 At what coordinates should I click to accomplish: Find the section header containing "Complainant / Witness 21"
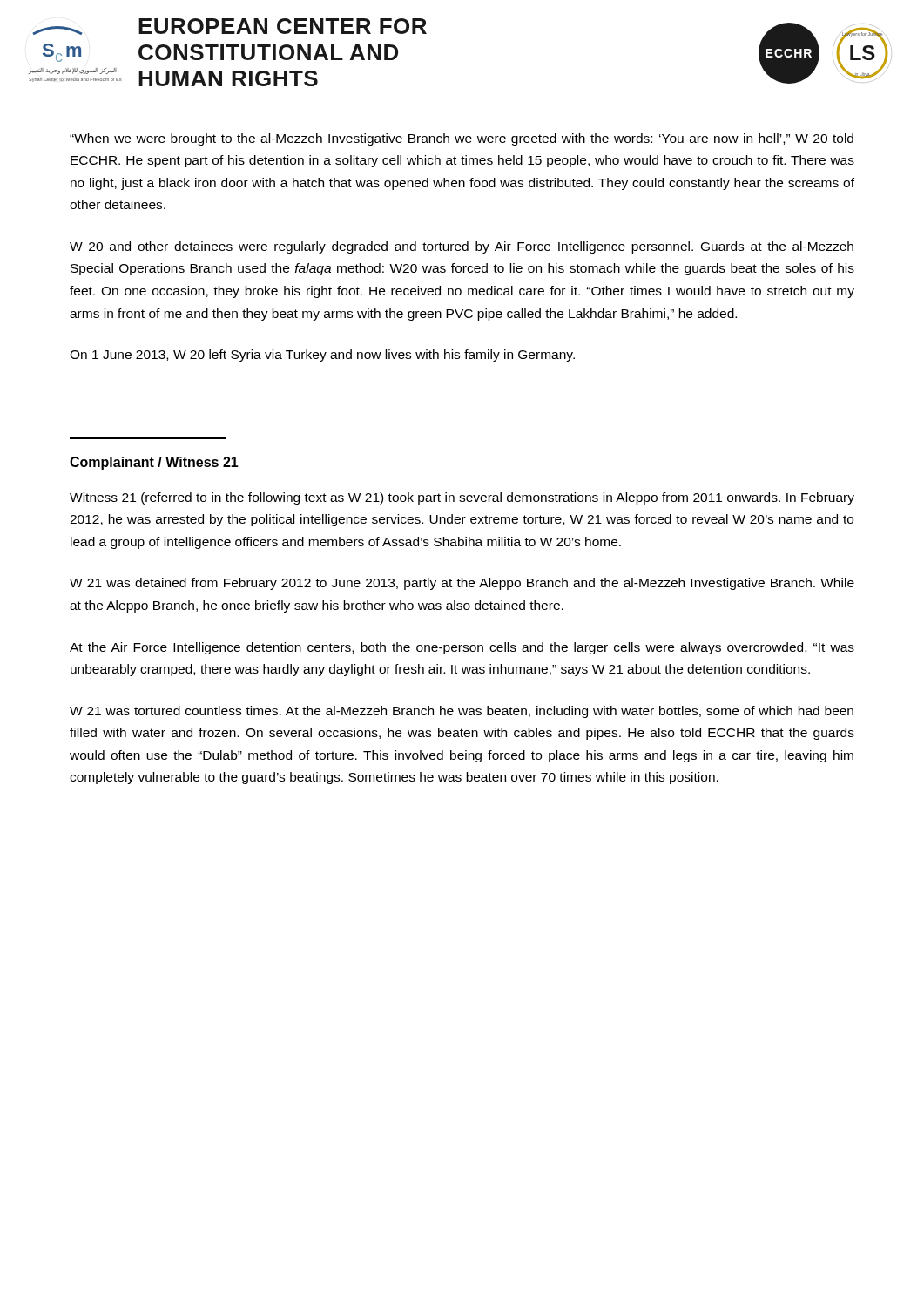(x=154, y=462)
